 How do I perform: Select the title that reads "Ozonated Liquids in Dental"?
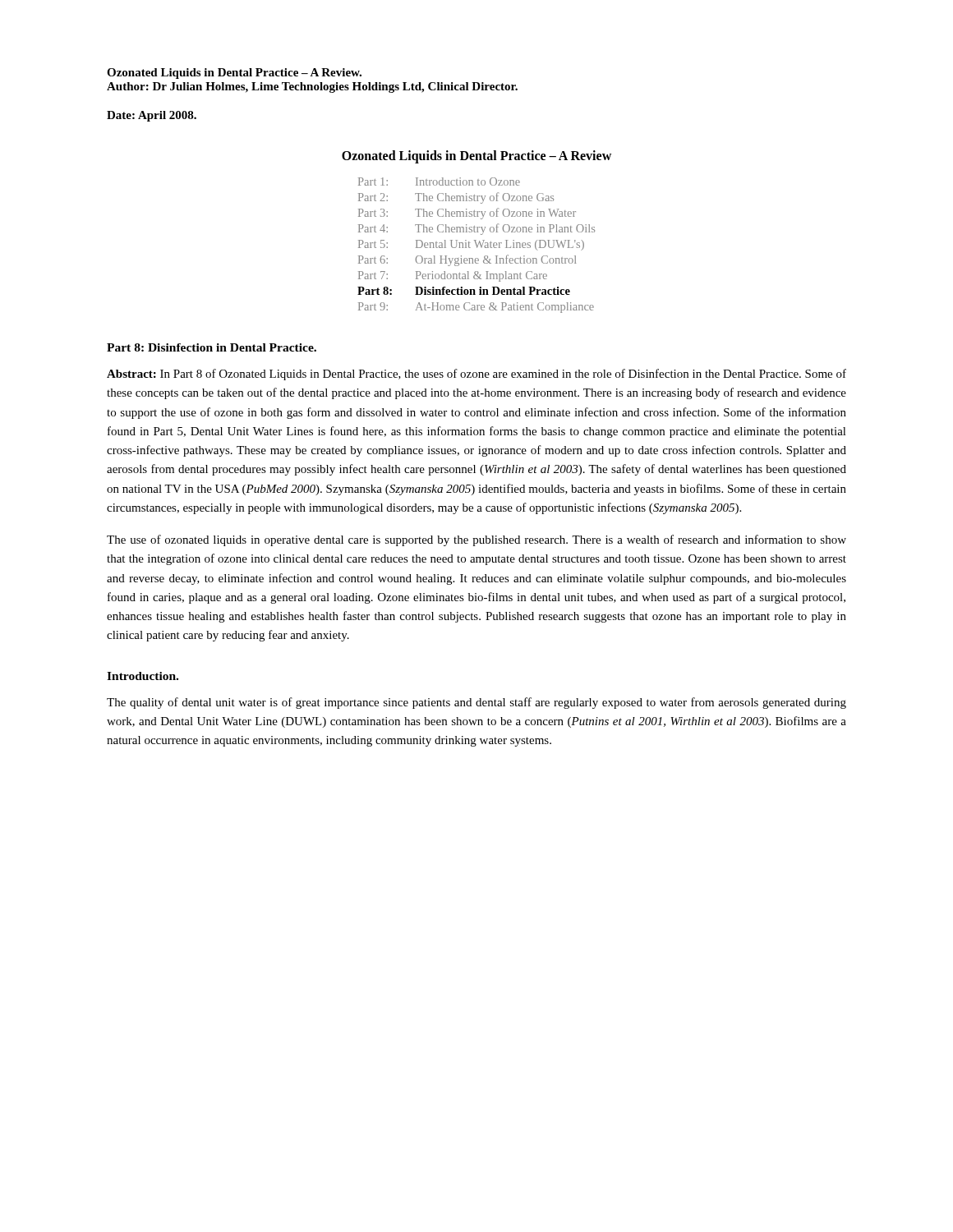pos(312,79)
